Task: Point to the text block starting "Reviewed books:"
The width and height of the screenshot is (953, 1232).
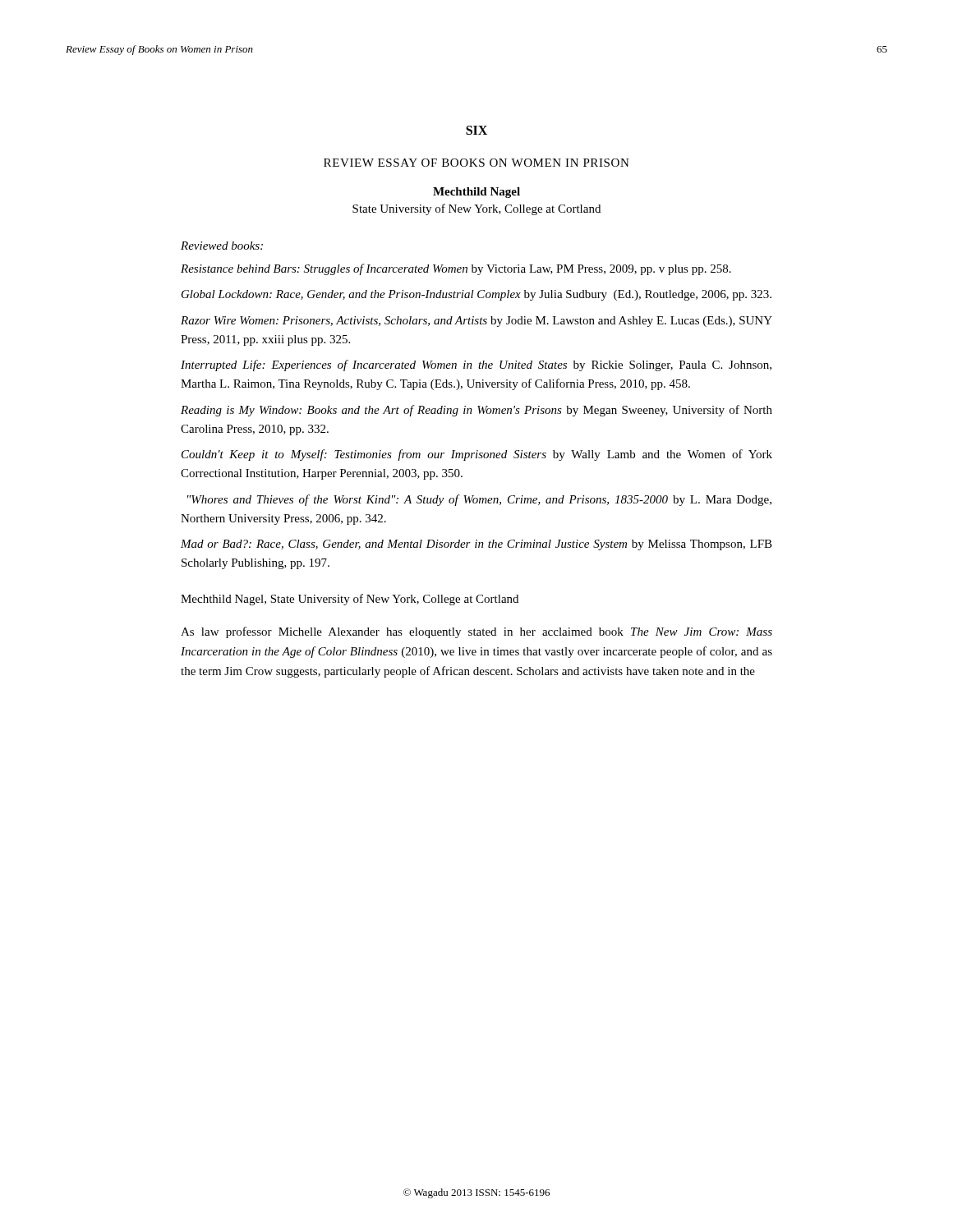Action: 222,246
